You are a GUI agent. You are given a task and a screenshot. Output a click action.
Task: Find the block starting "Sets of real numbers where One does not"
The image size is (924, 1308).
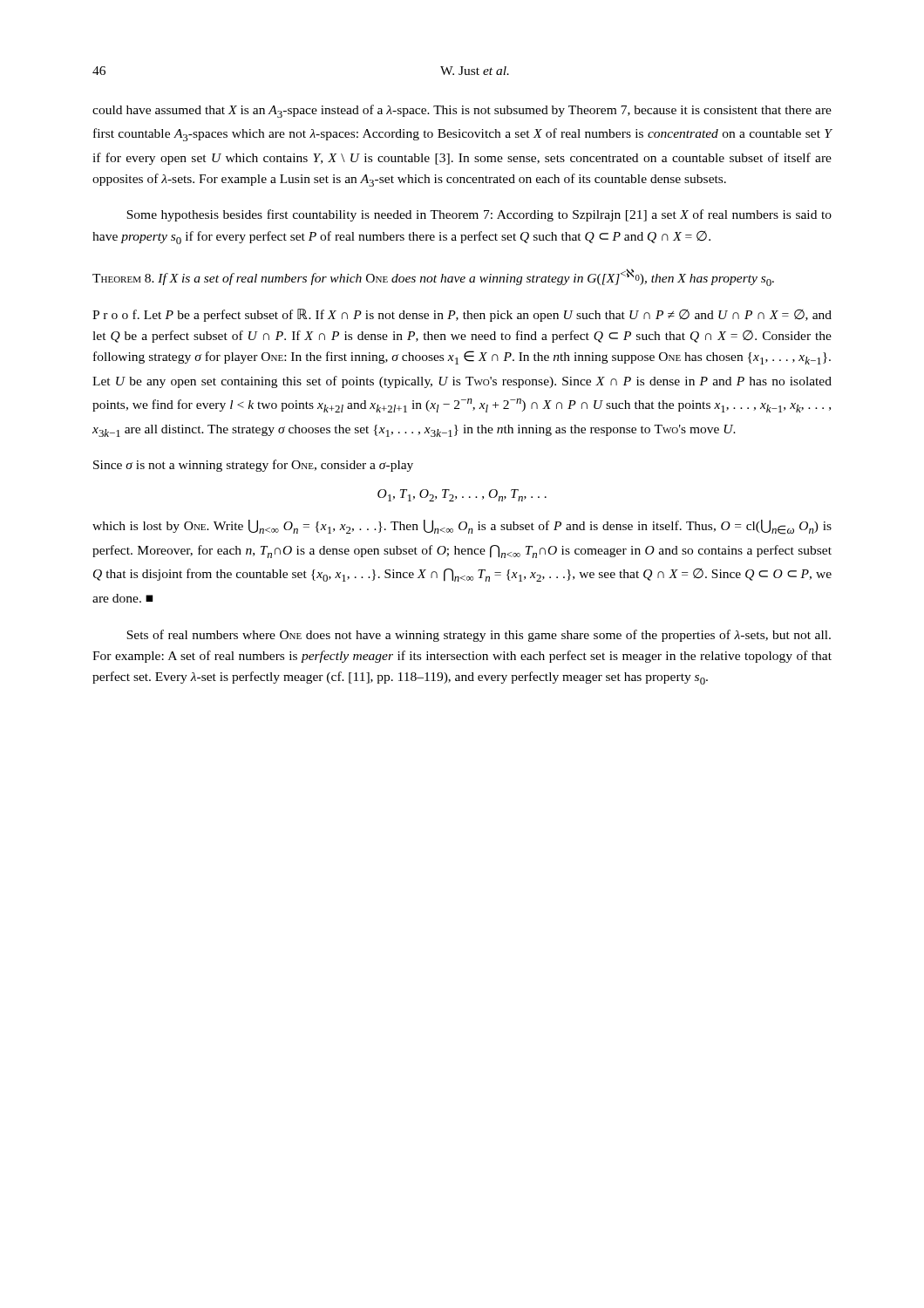pos(462,657)
